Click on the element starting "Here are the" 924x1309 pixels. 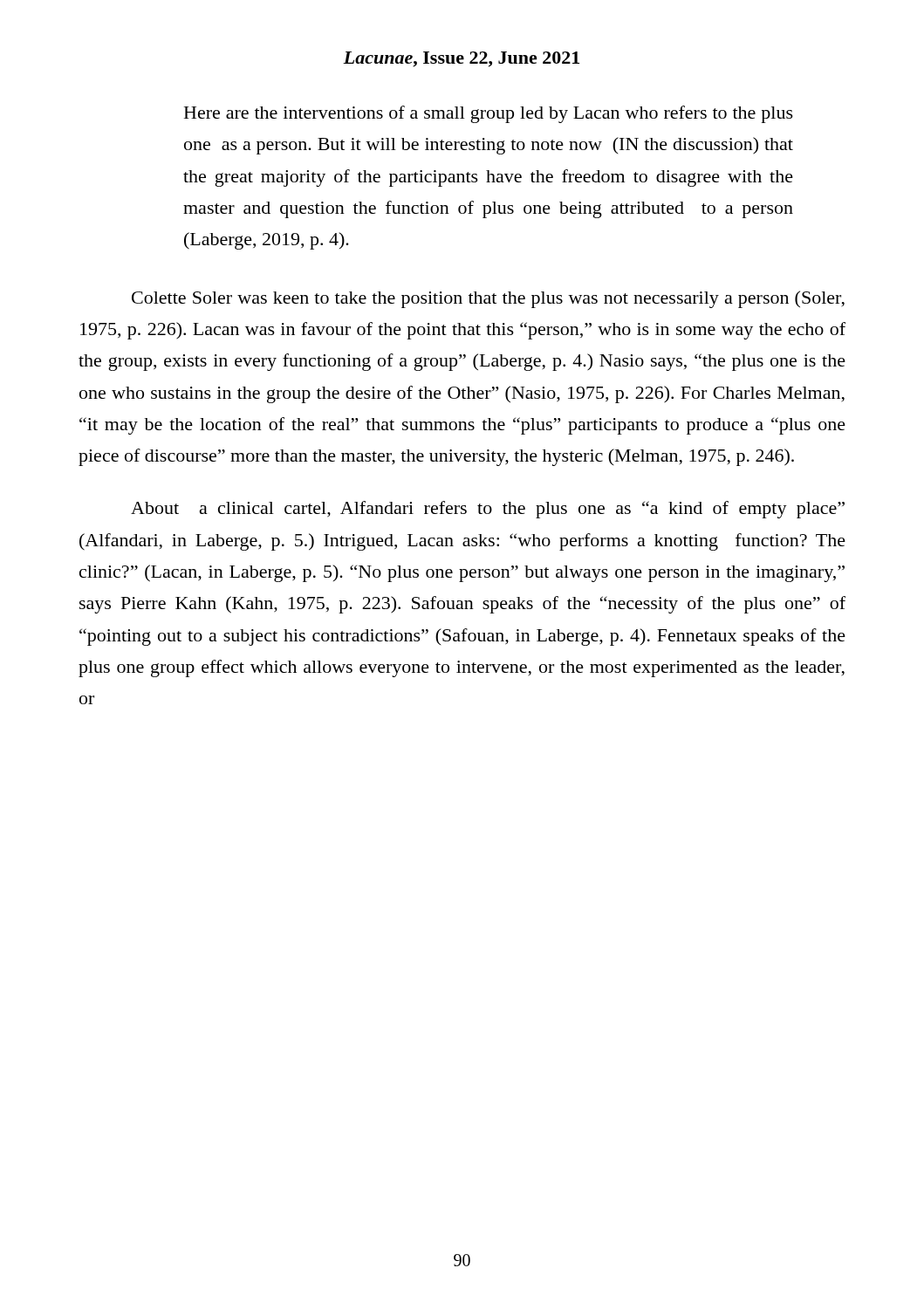click(488, 176)
